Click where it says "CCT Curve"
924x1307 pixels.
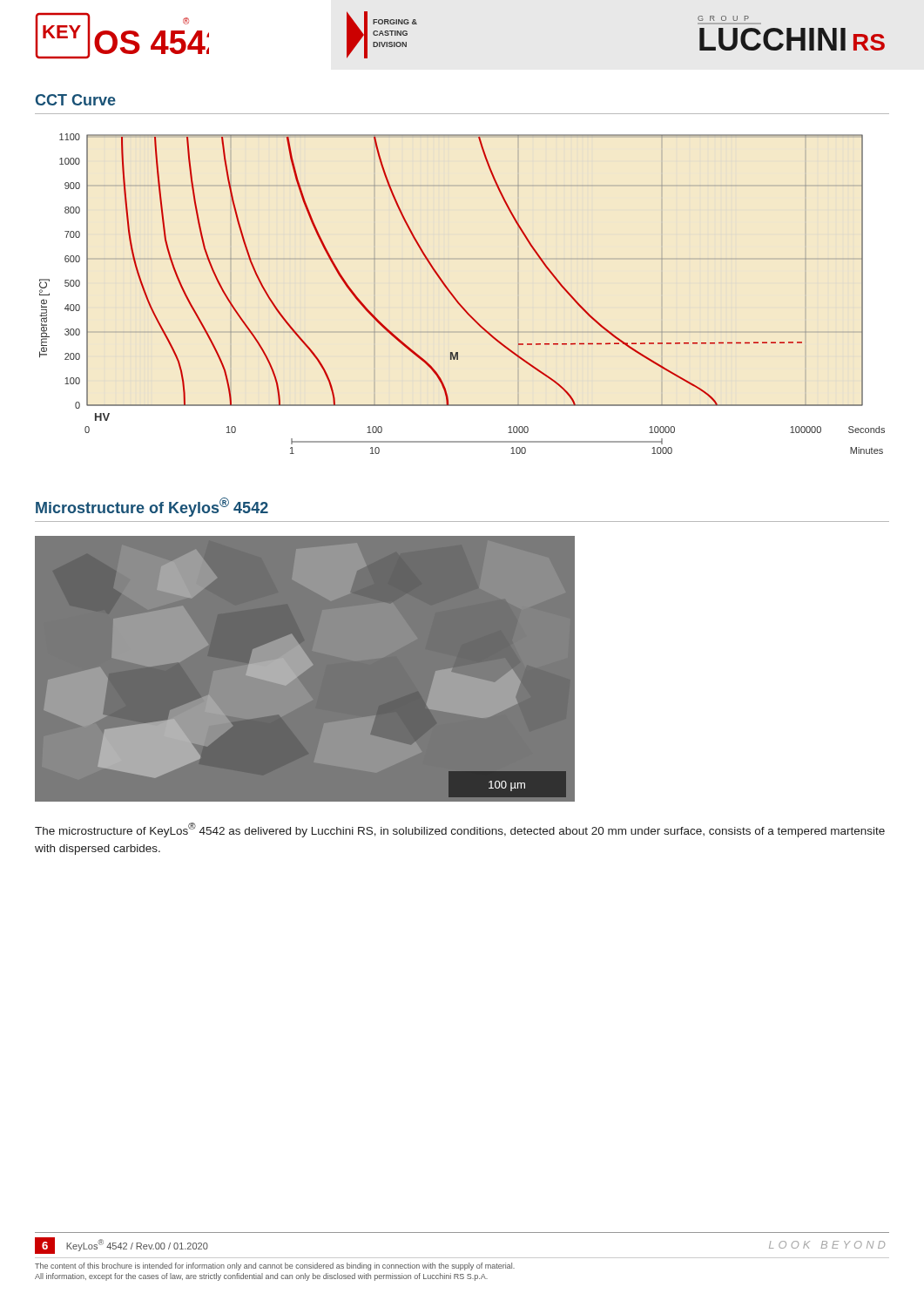462,103
